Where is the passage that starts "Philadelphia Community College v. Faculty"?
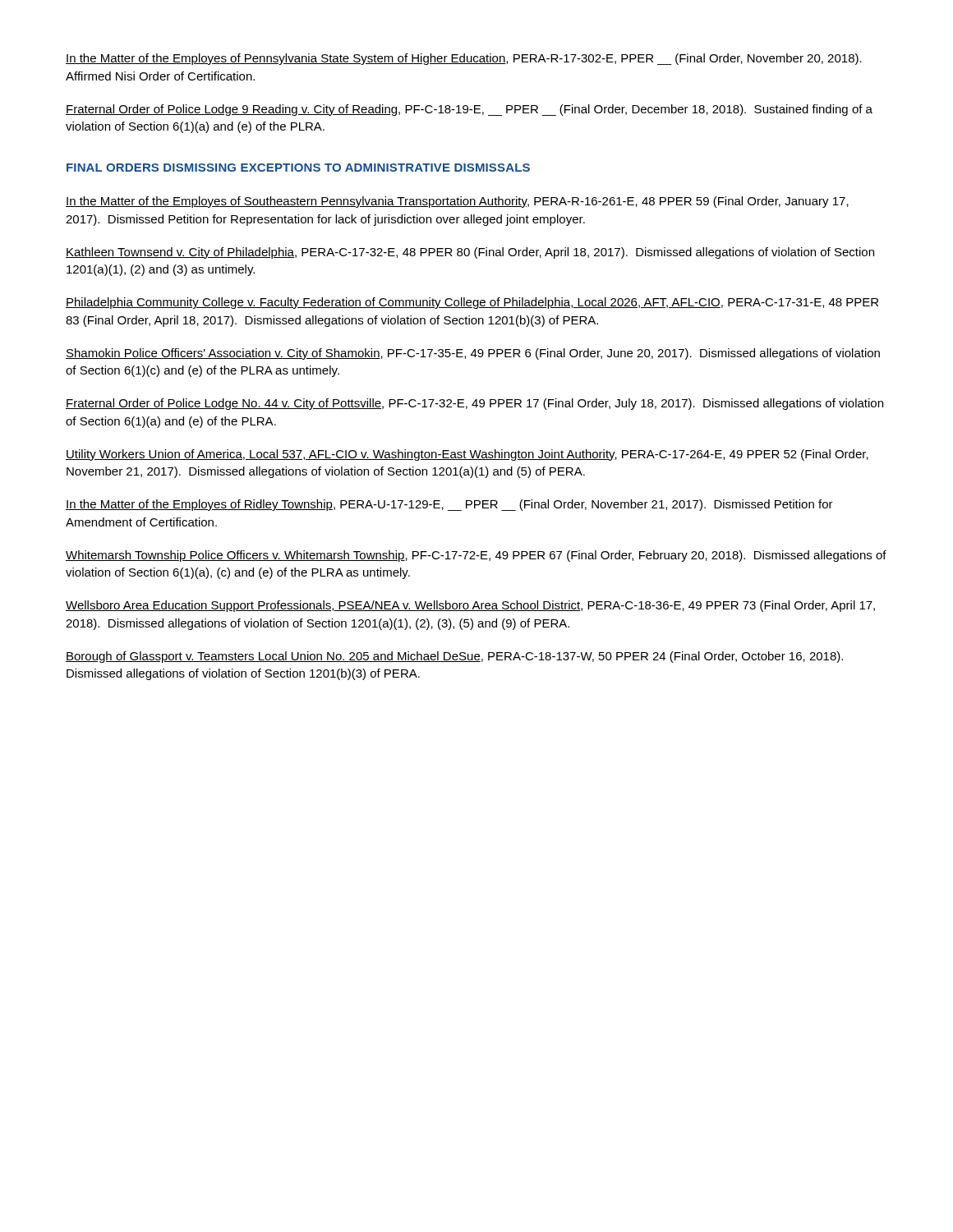 pos(472,311)
